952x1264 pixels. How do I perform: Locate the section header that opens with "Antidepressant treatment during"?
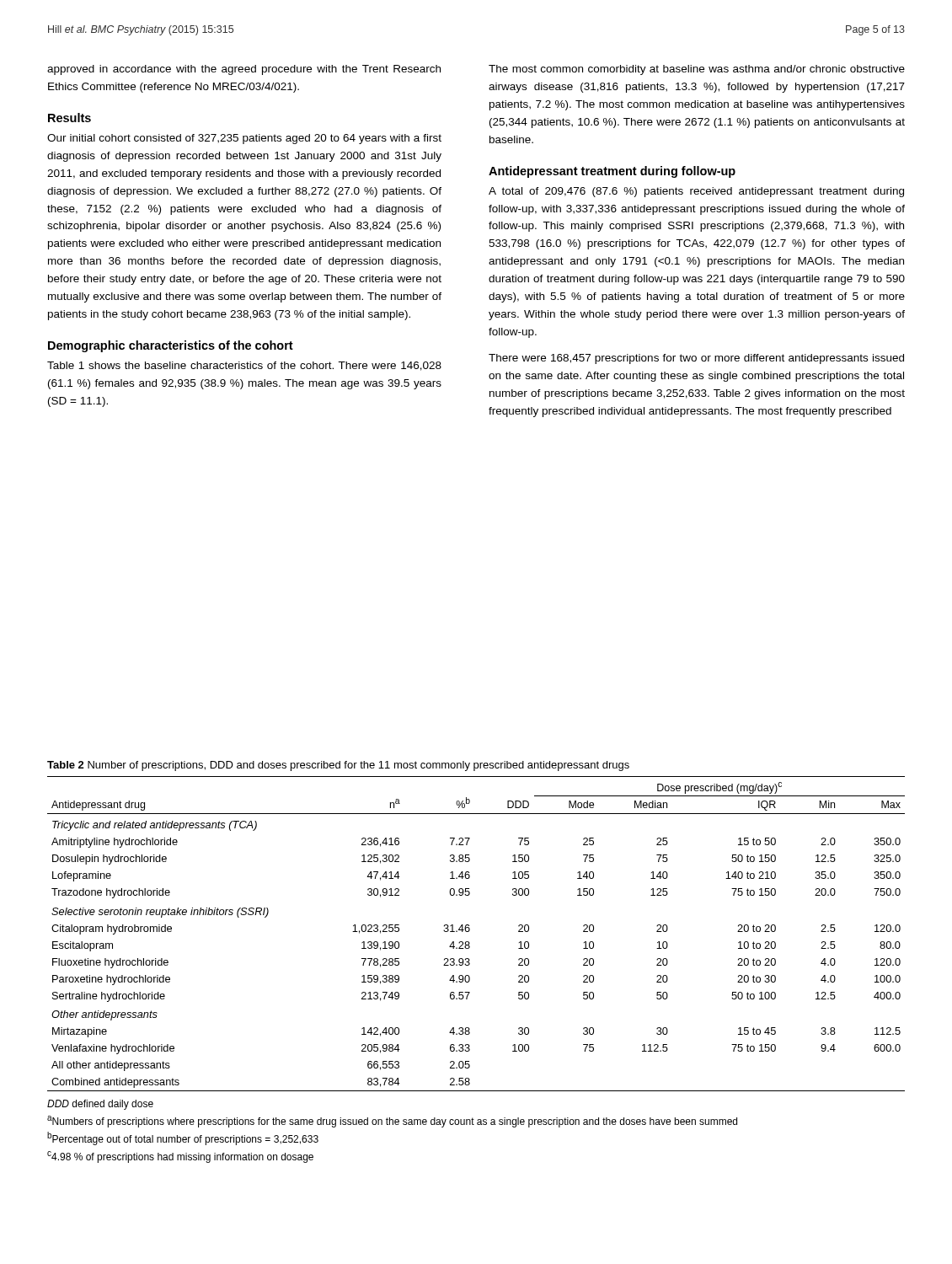pos(612,171)
